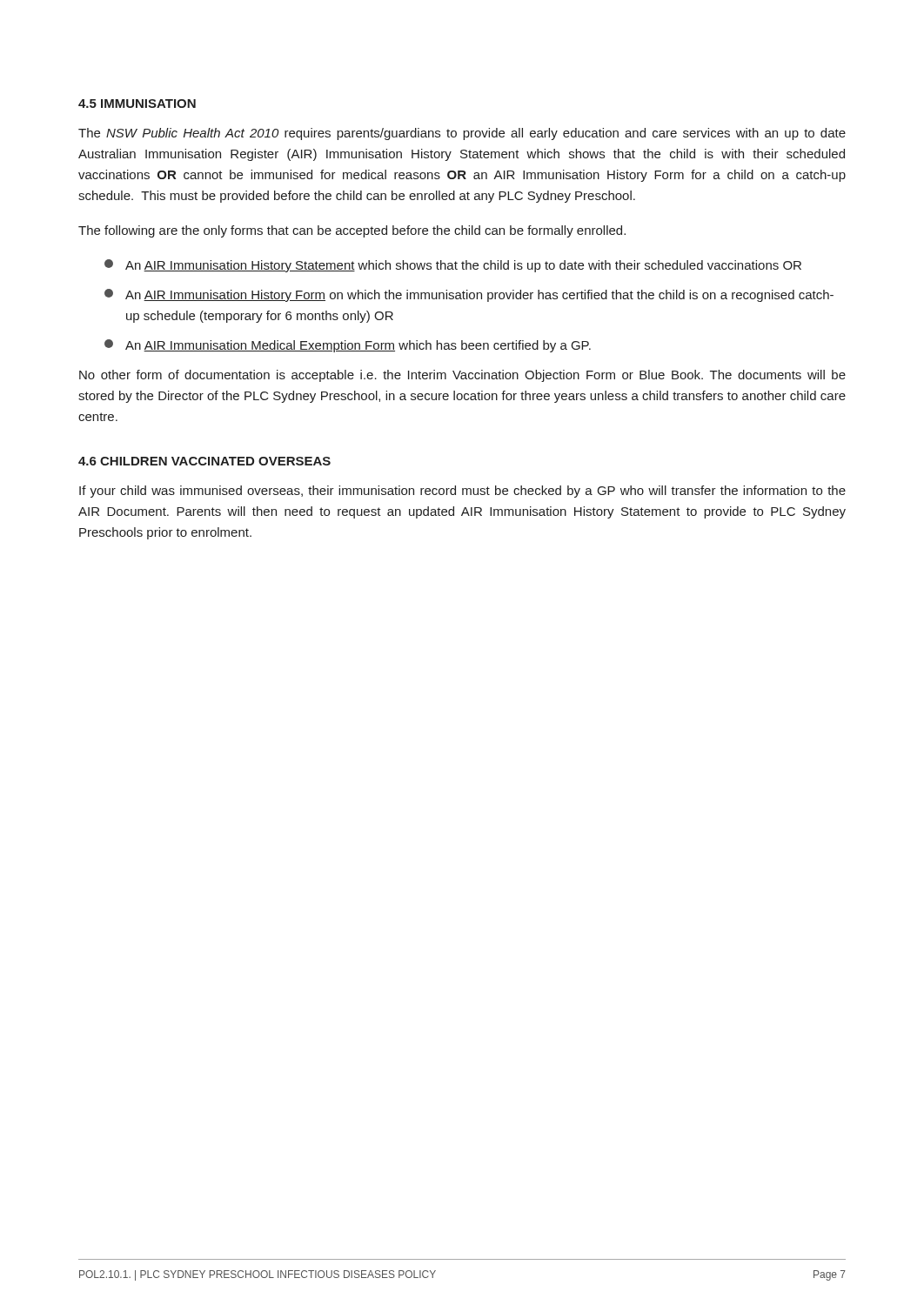The width and height of the screenshot is (924, 1305).
Task: Locate the text block containing "The following are the only"
Action: click(x=353, y=230)
